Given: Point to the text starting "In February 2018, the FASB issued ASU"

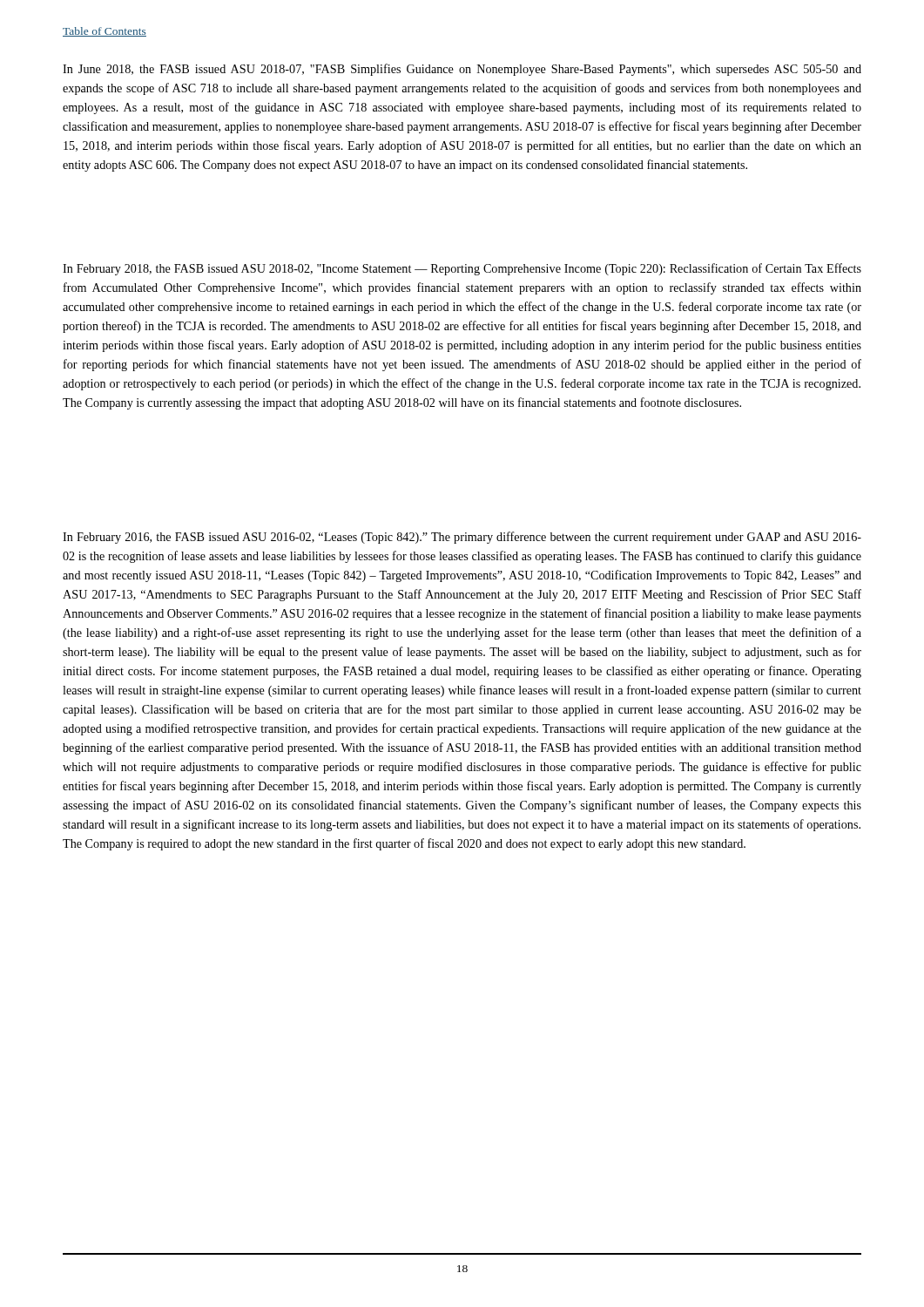Looking at the screenshot, I should (x=462, y=335).
